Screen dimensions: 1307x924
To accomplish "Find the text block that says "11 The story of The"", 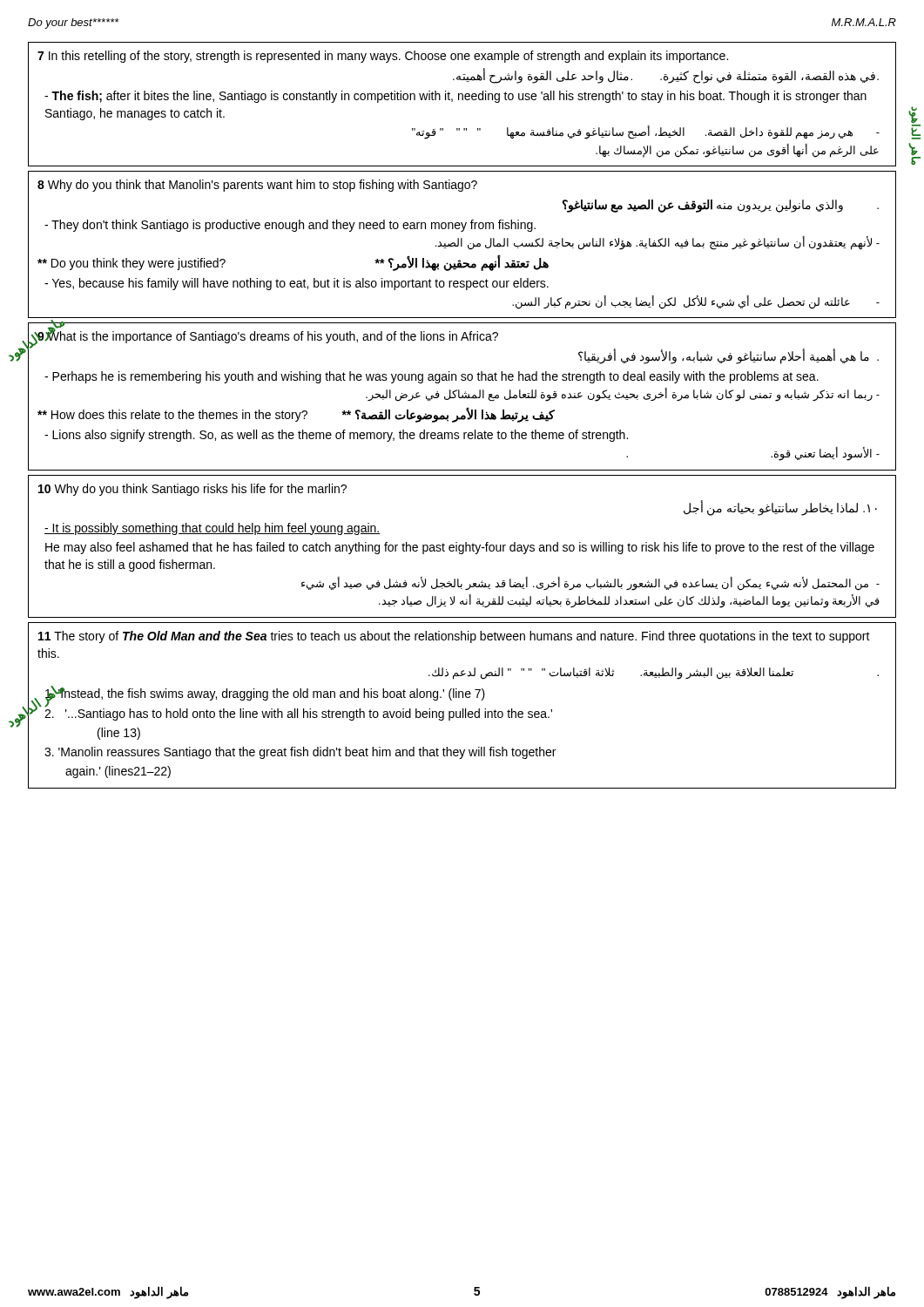I will [x=462, y=704].
